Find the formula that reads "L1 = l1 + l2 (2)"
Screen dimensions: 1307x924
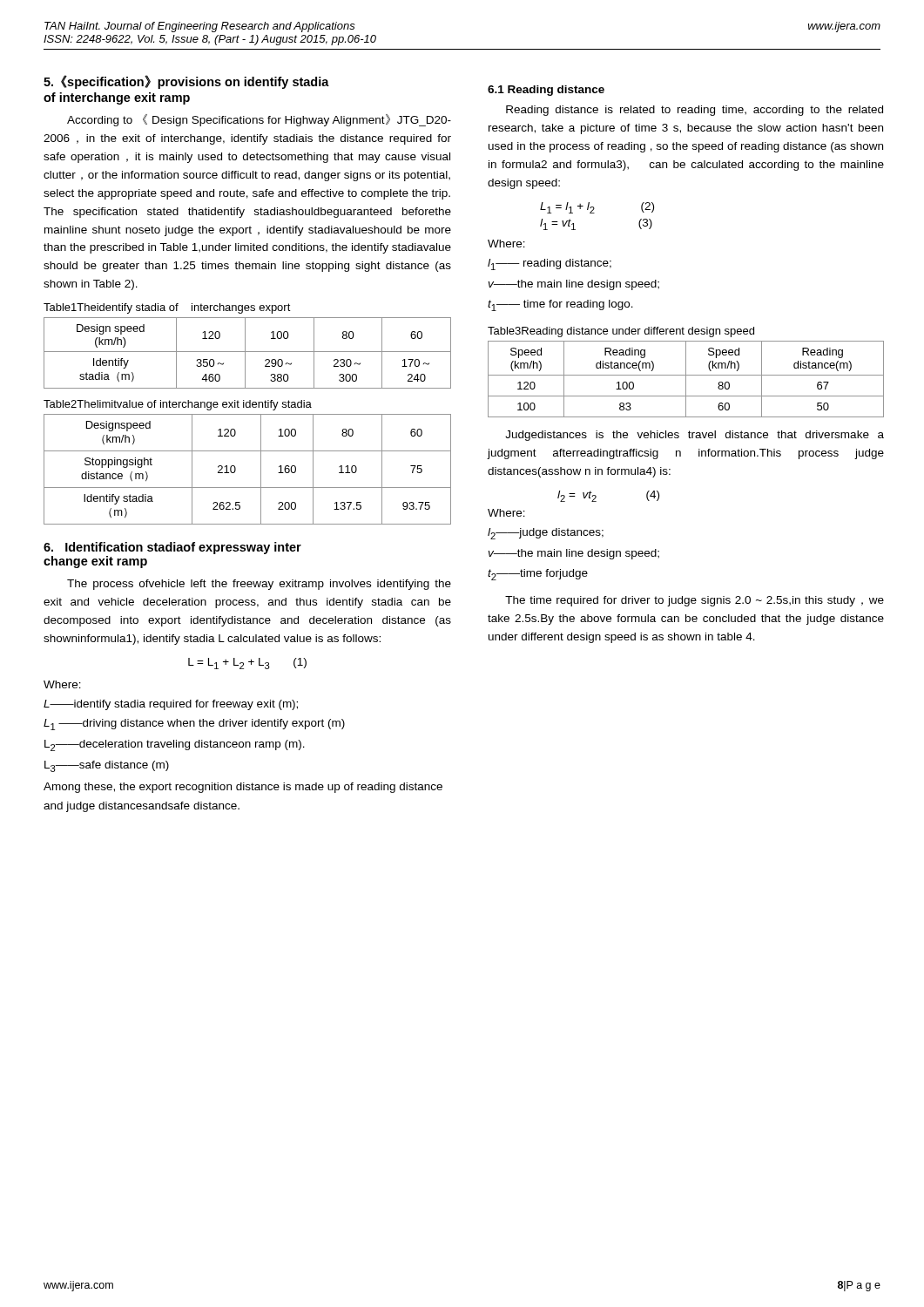click(x=598, y=207)
